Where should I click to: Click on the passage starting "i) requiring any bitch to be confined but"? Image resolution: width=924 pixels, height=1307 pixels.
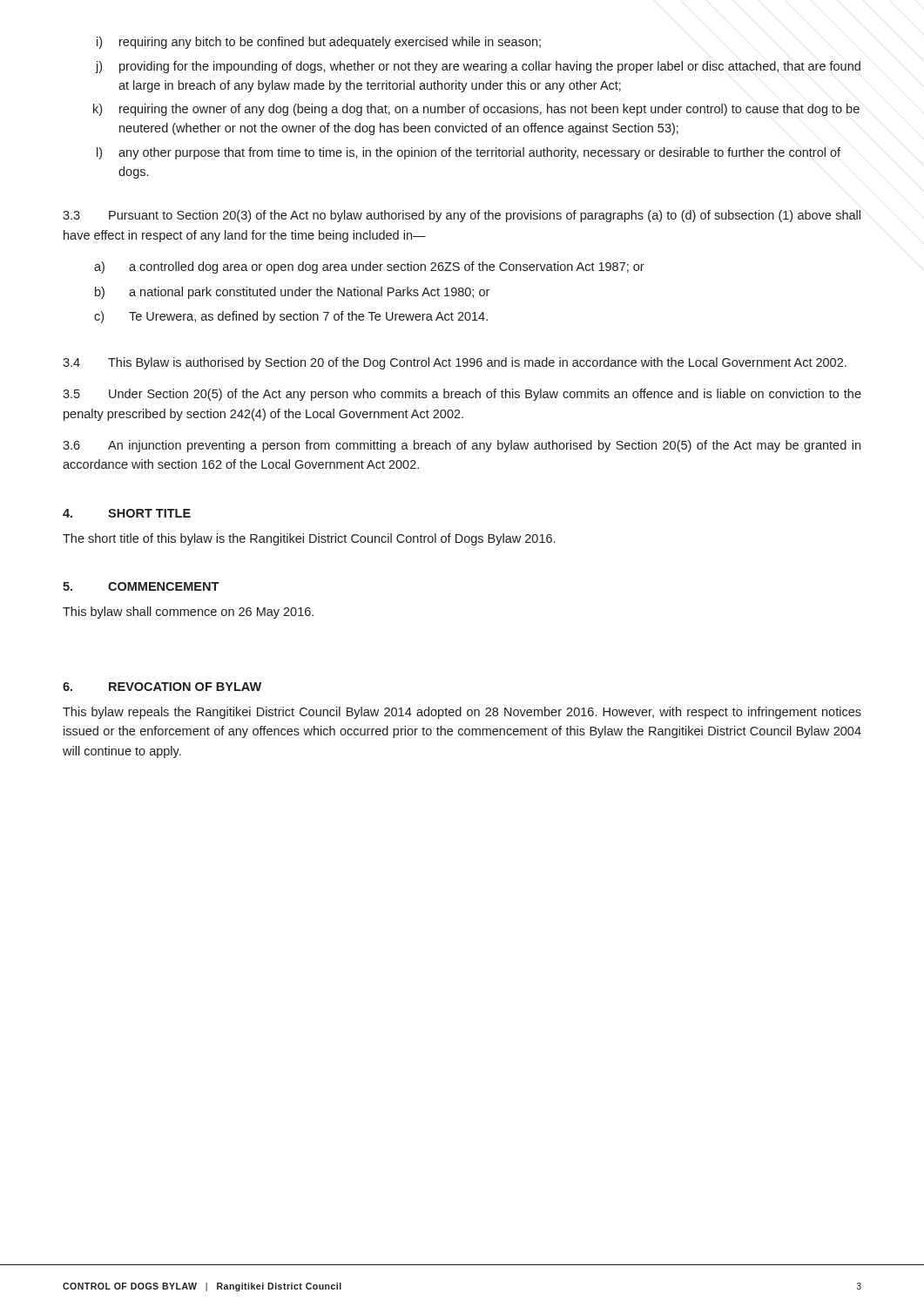click(462, 43)
